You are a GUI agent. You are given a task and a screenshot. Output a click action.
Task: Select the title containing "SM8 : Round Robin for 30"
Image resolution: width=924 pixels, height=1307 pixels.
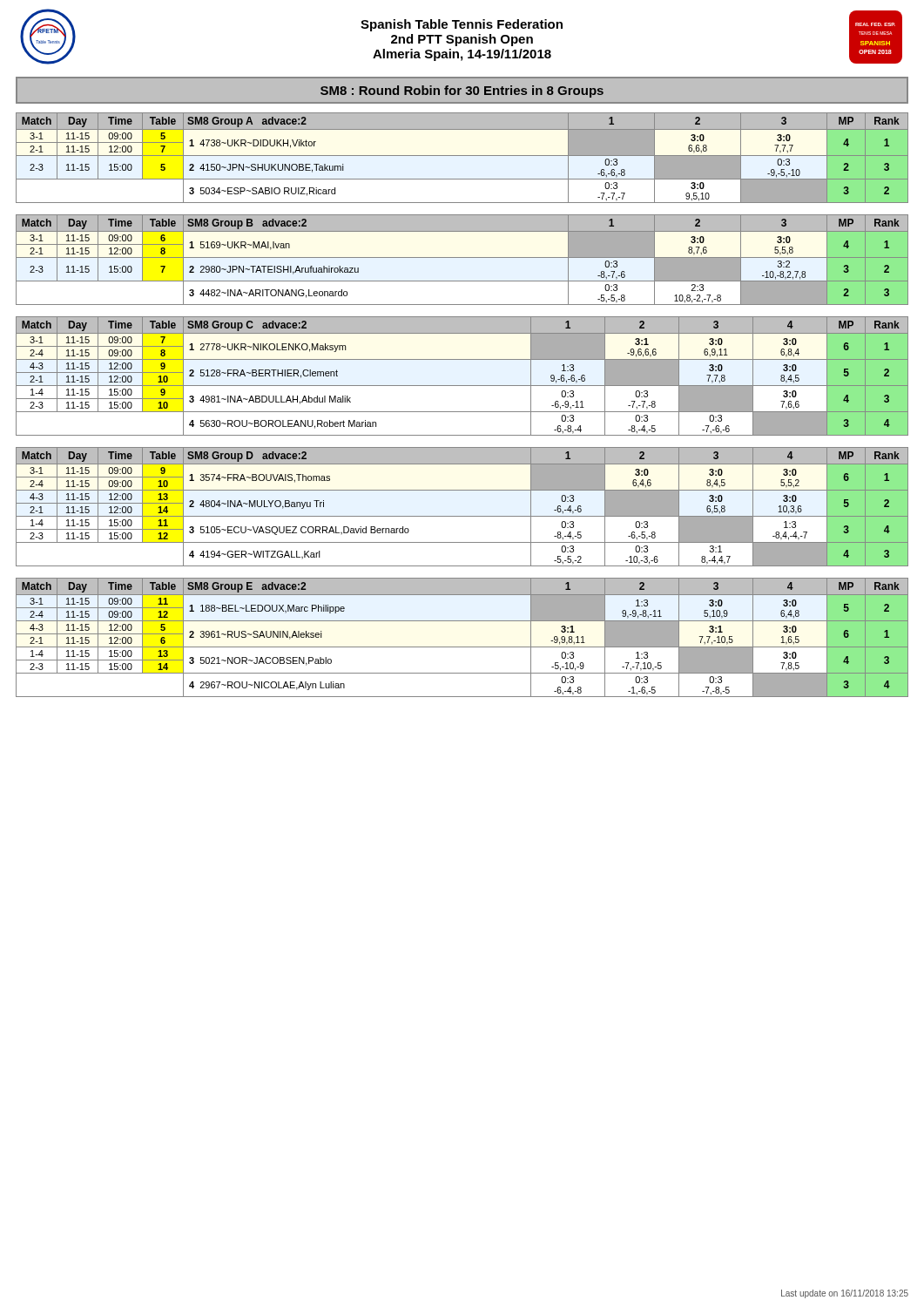462,90
